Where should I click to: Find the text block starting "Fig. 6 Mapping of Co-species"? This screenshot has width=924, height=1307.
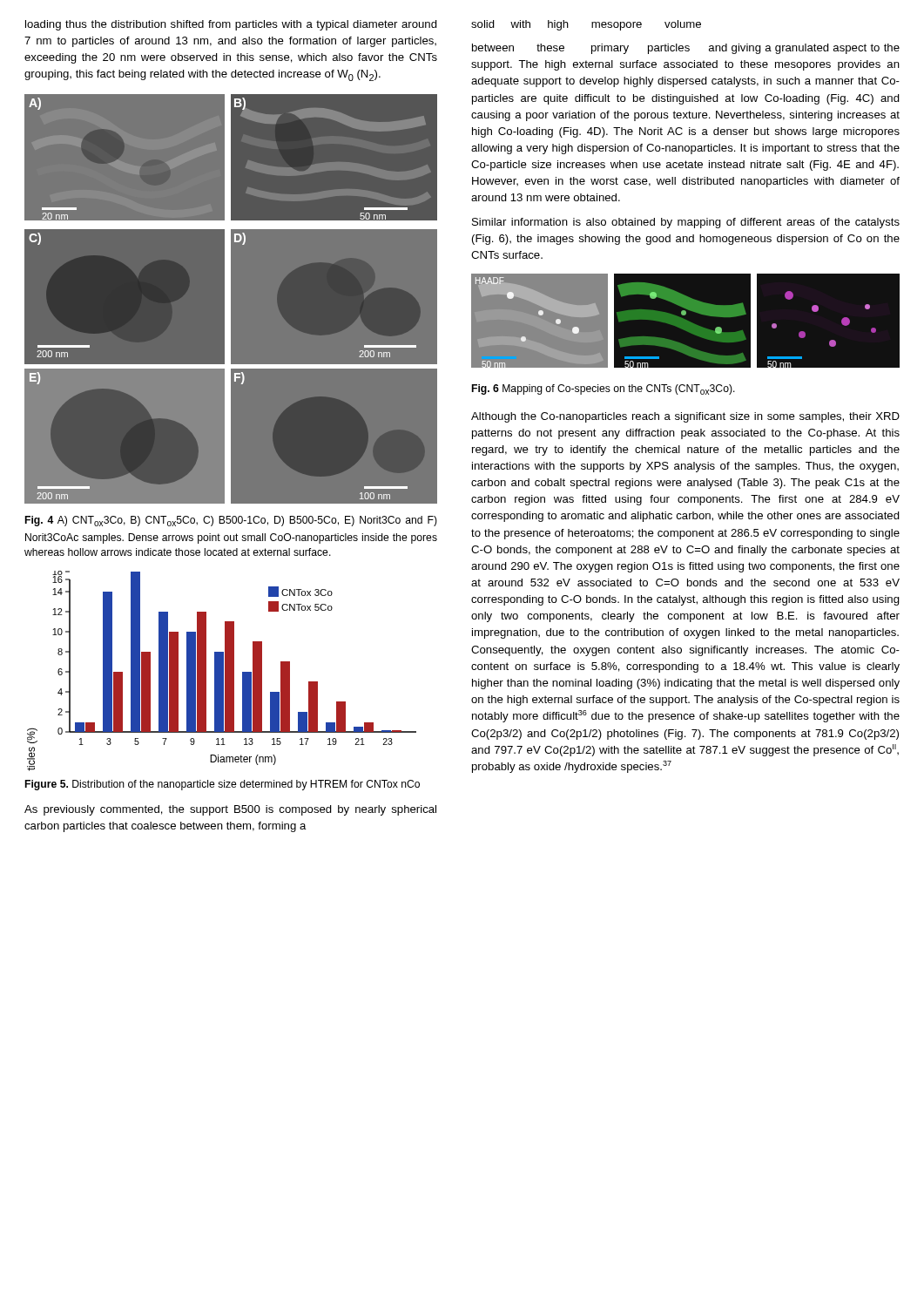click(x=685, y=390)
